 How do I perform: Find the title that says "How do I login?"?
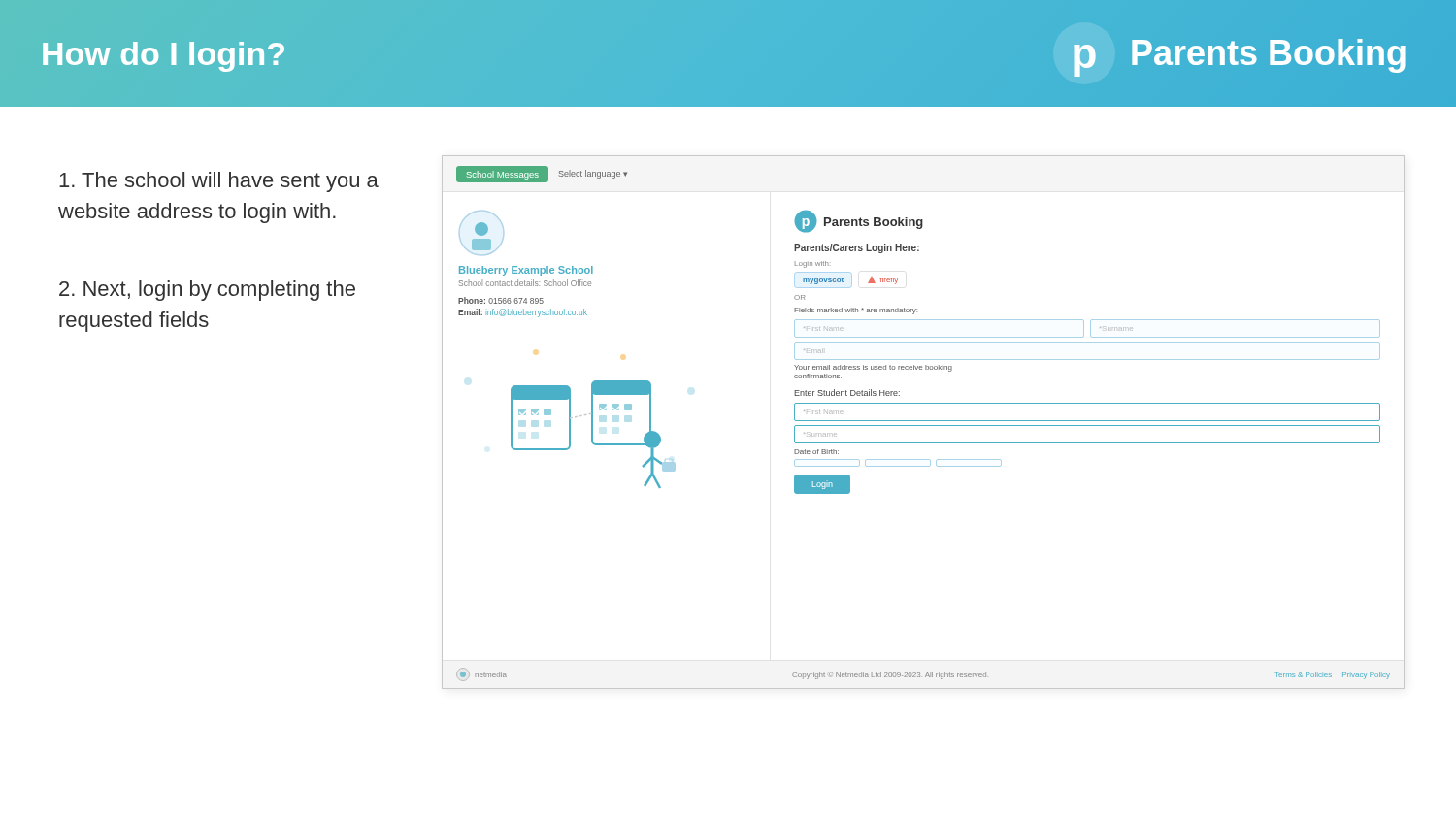[164, 53]
